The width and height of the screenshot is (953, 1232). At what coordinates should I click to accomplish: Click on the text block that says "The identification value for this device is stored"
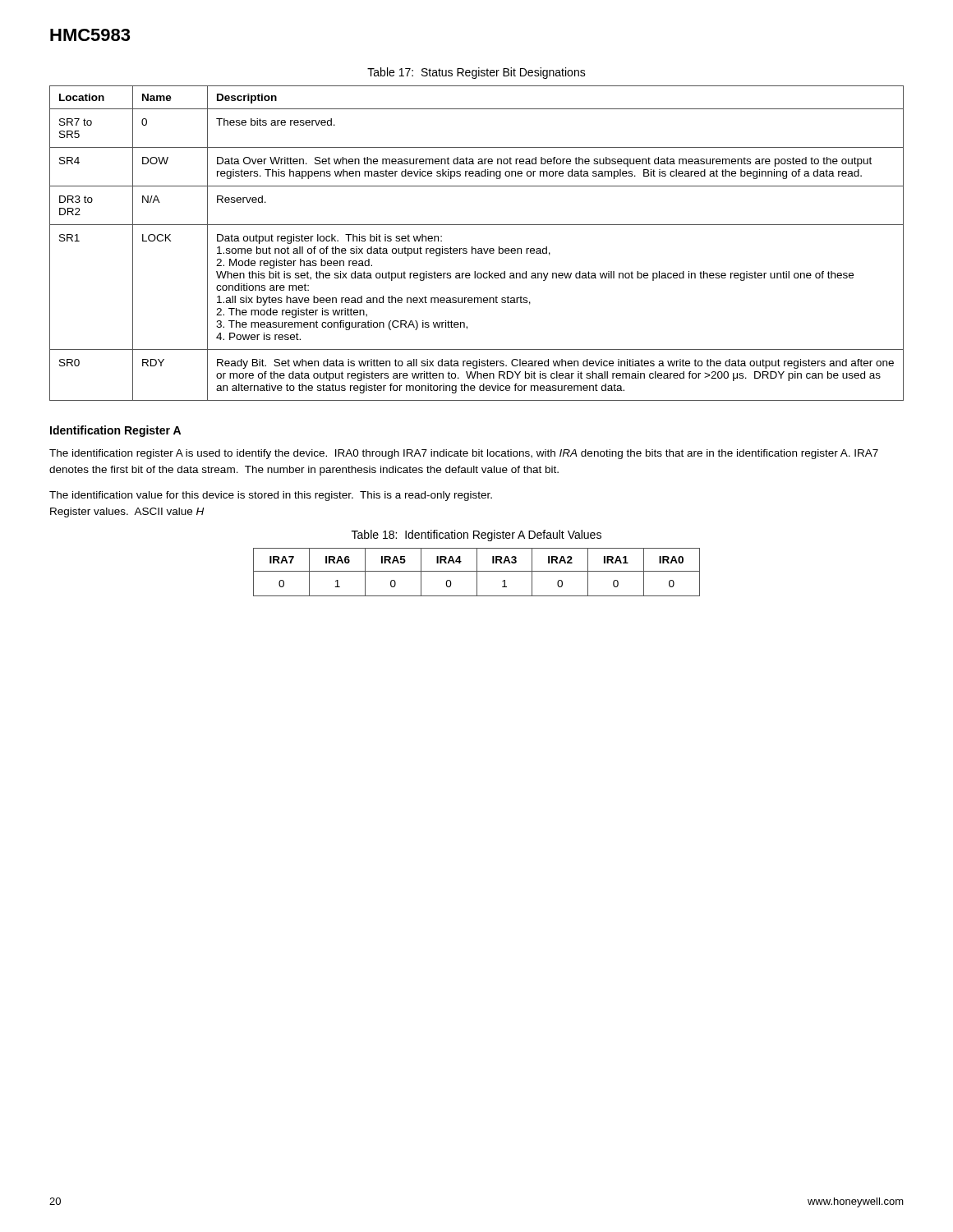click(271, 503)
